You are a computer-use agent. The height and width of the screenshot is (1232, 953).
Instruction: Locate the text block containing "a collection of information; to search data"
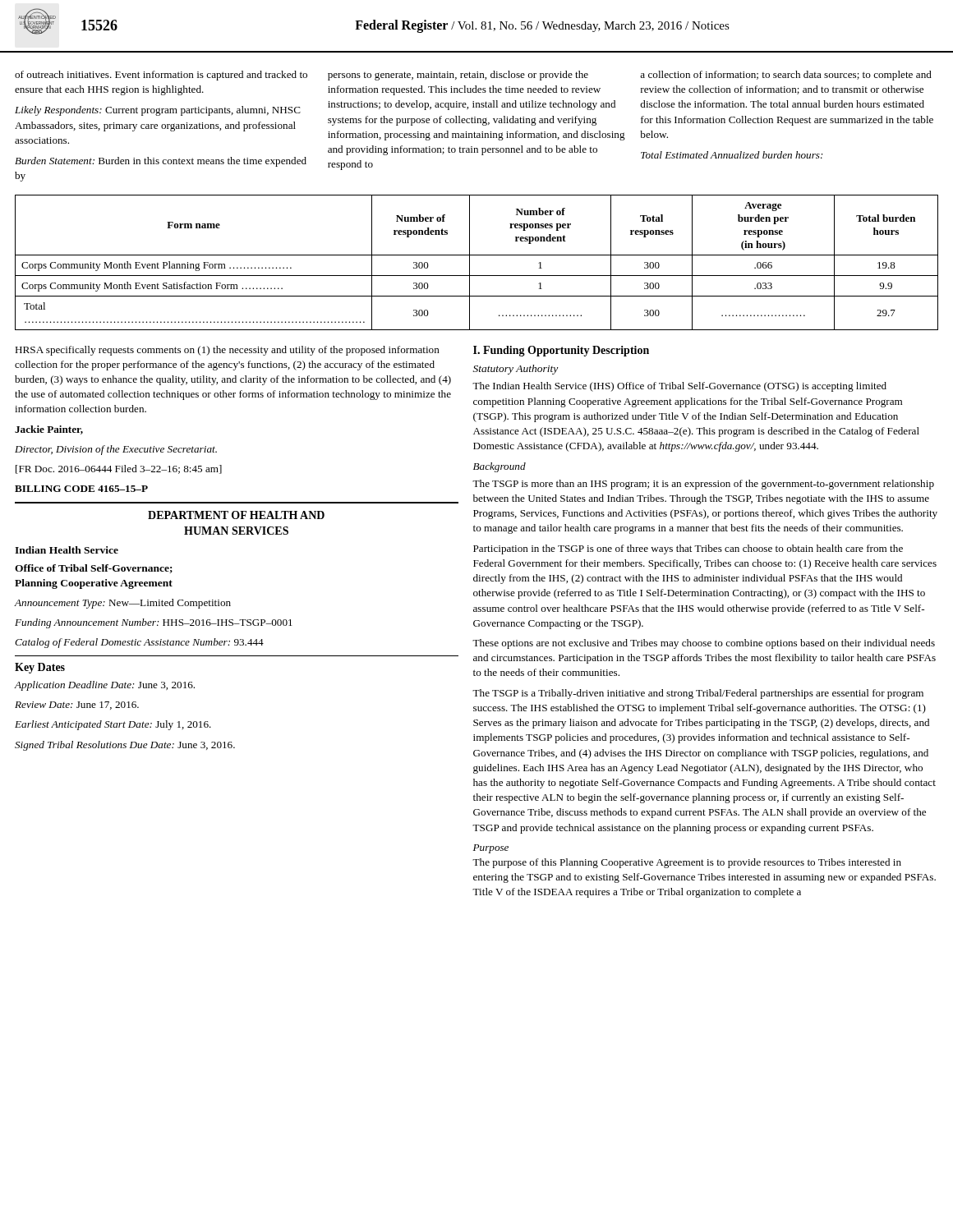pos(789,115)
